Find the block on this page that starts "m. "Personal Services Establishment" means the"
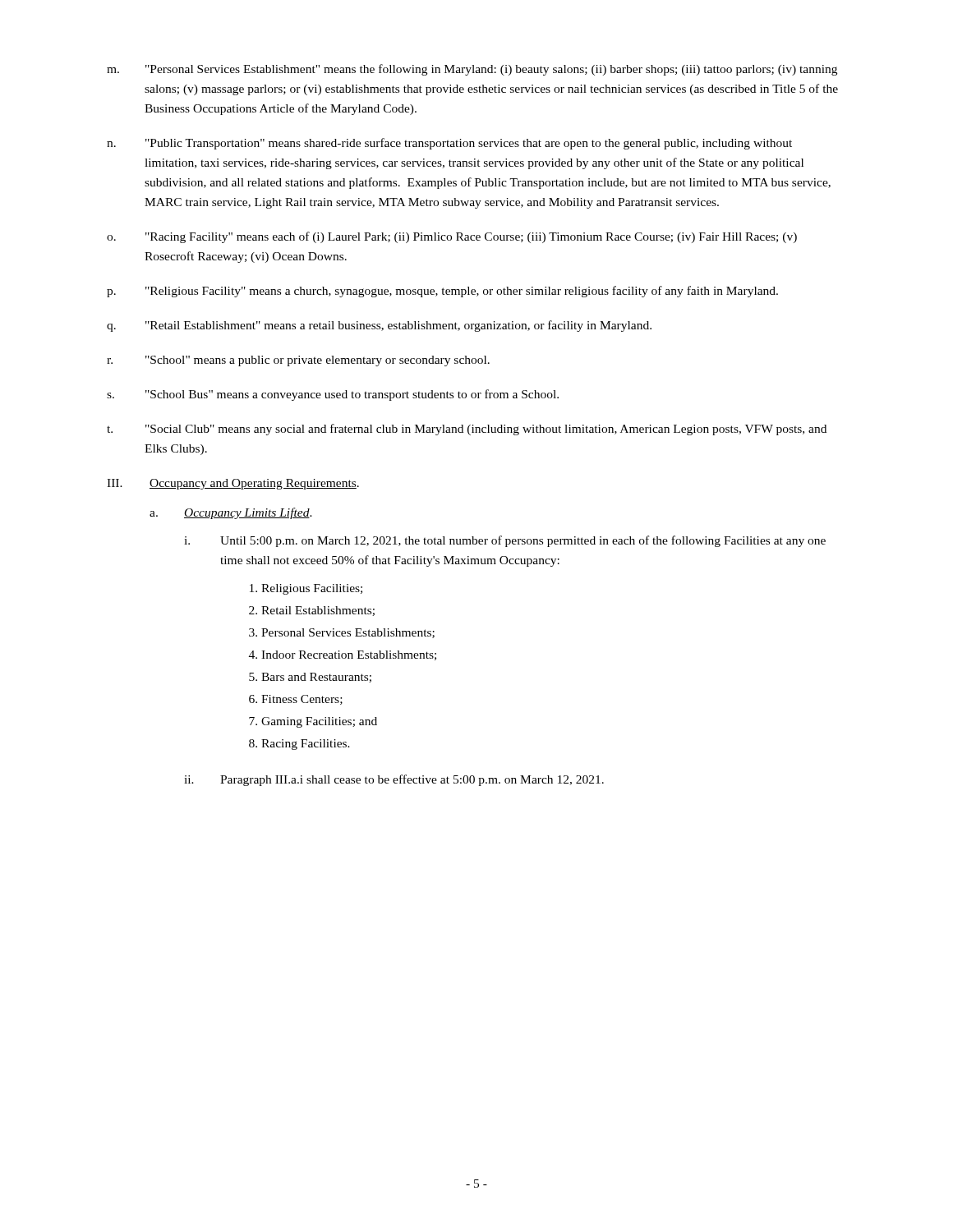This screenshot has height=1232, width=953. pyautogui.click(x=476, y=89)
